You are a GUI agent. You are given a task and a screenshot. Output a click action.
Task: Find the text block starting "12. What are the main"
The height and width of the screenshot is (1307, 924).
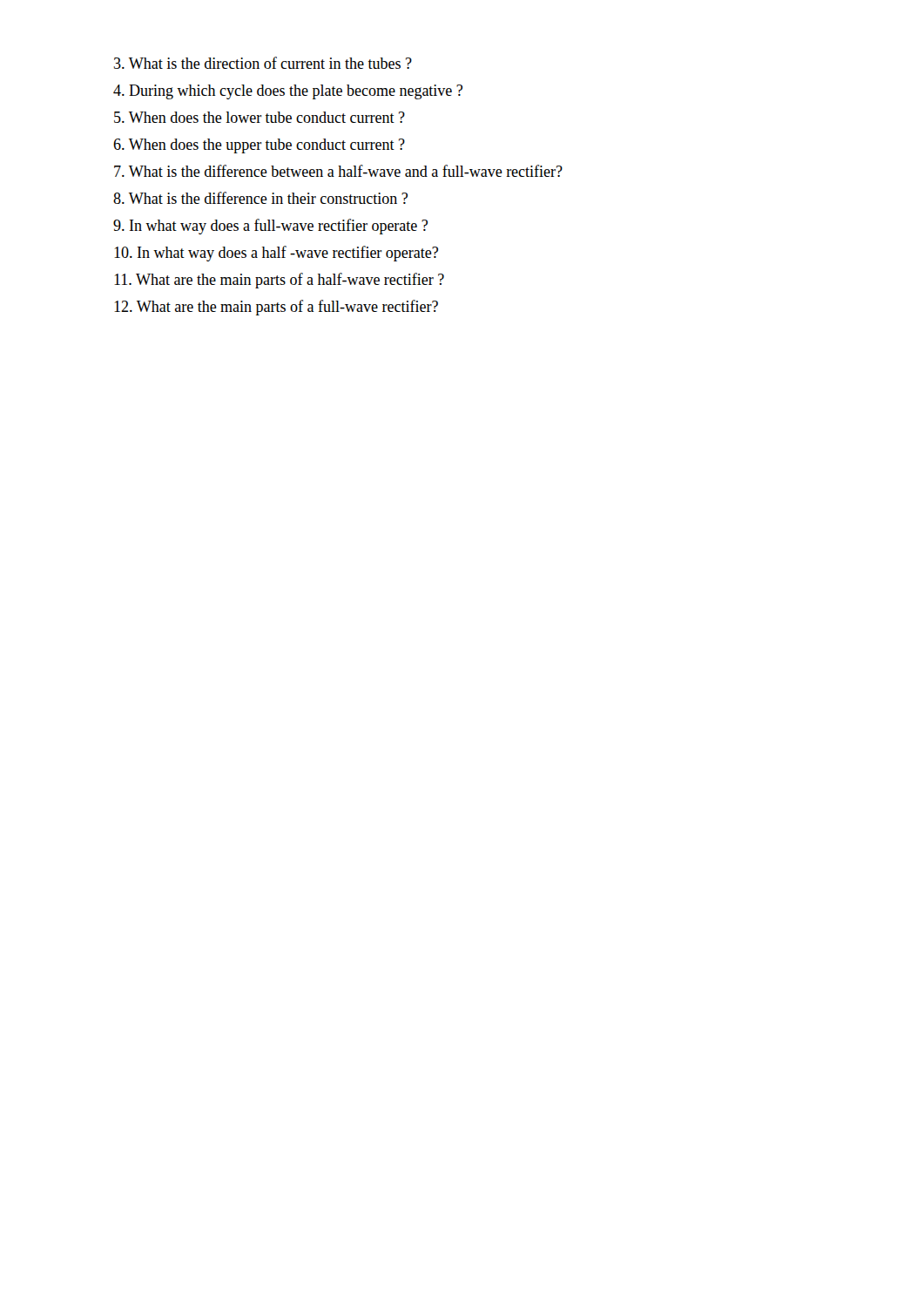tap(276, 307)
